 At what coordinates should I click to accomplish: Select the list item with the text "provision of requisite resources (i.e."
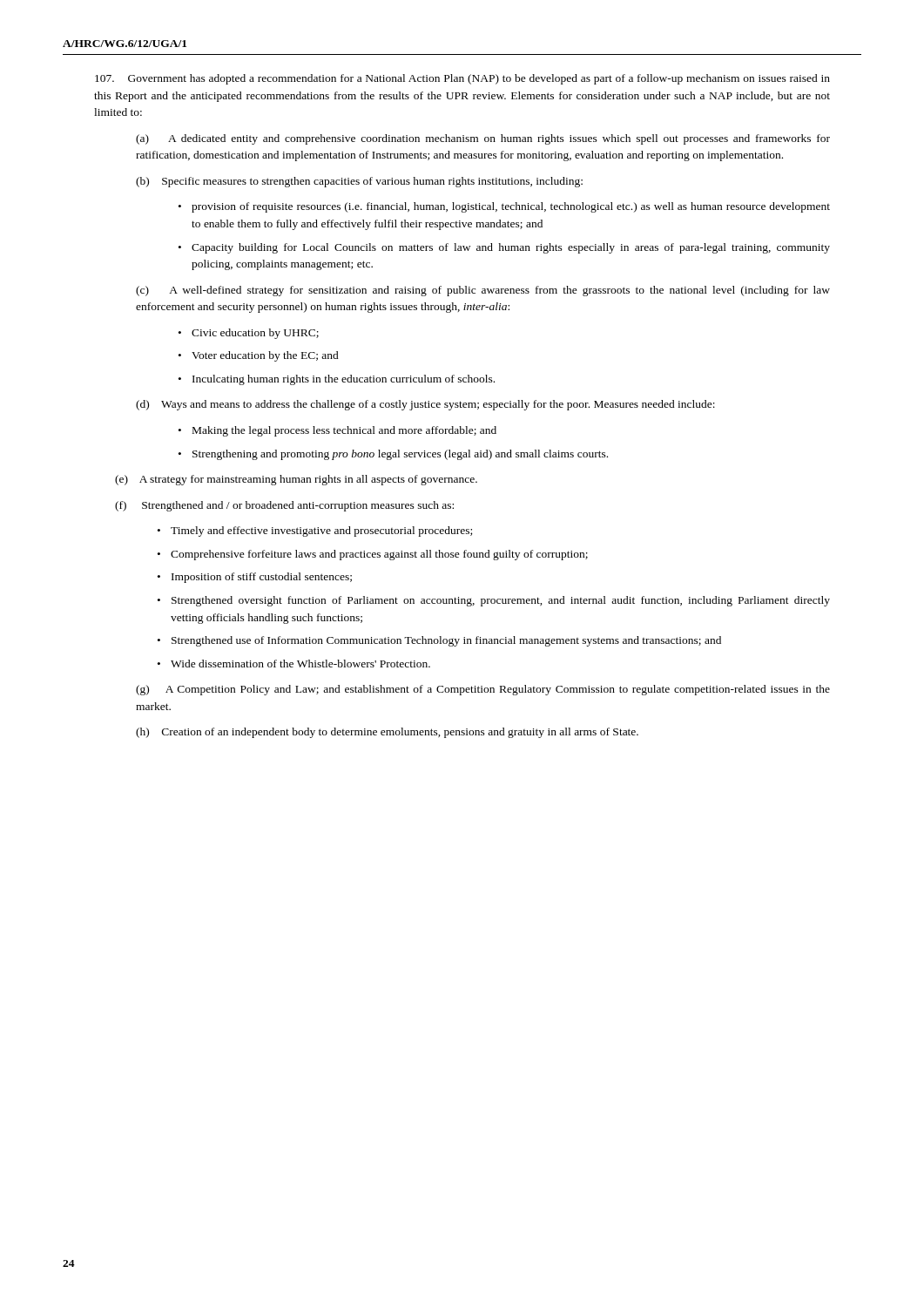(x=511, y=215)
